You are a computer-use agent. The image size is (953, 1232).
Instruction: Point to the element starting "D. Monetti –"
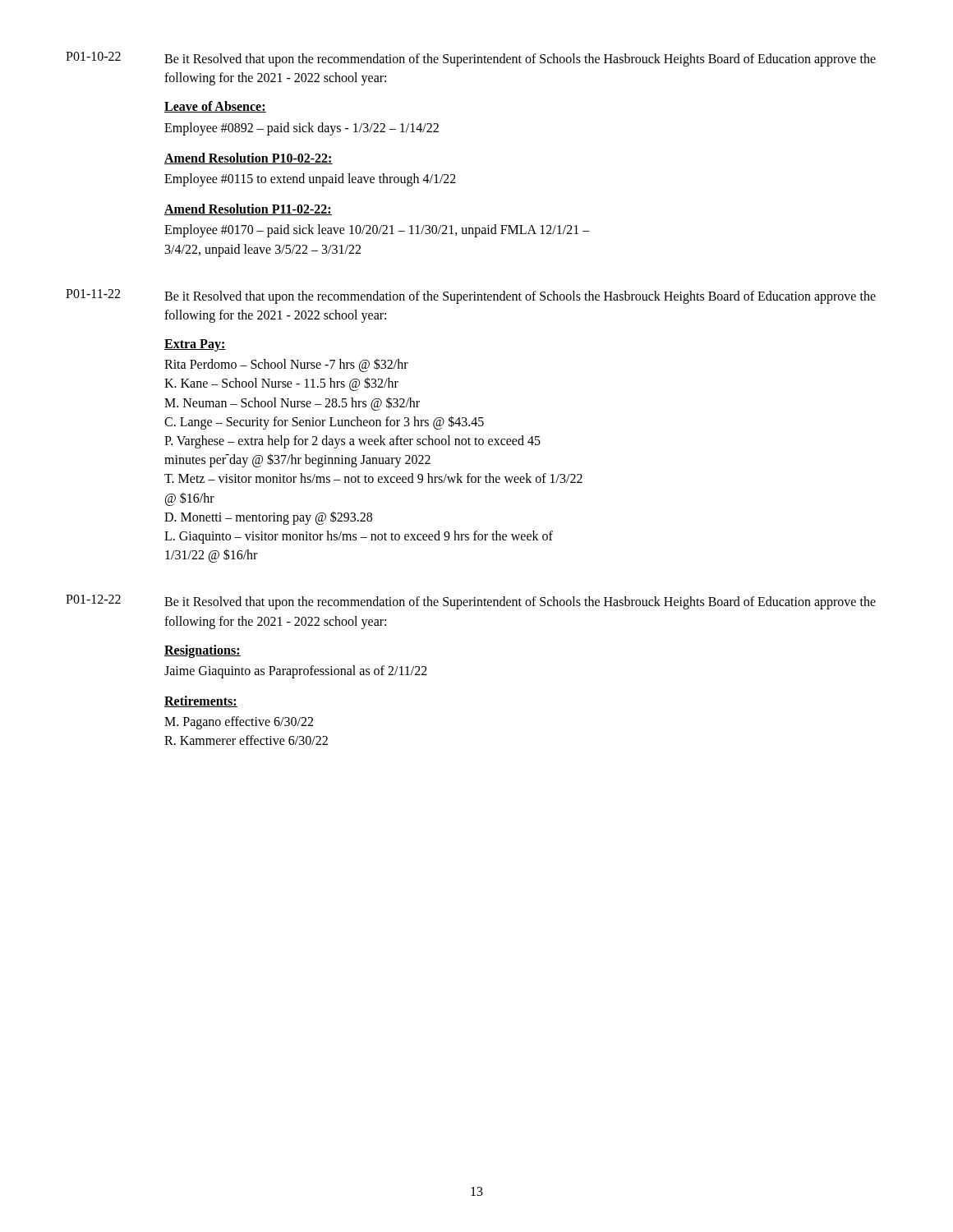pos(269,517)
